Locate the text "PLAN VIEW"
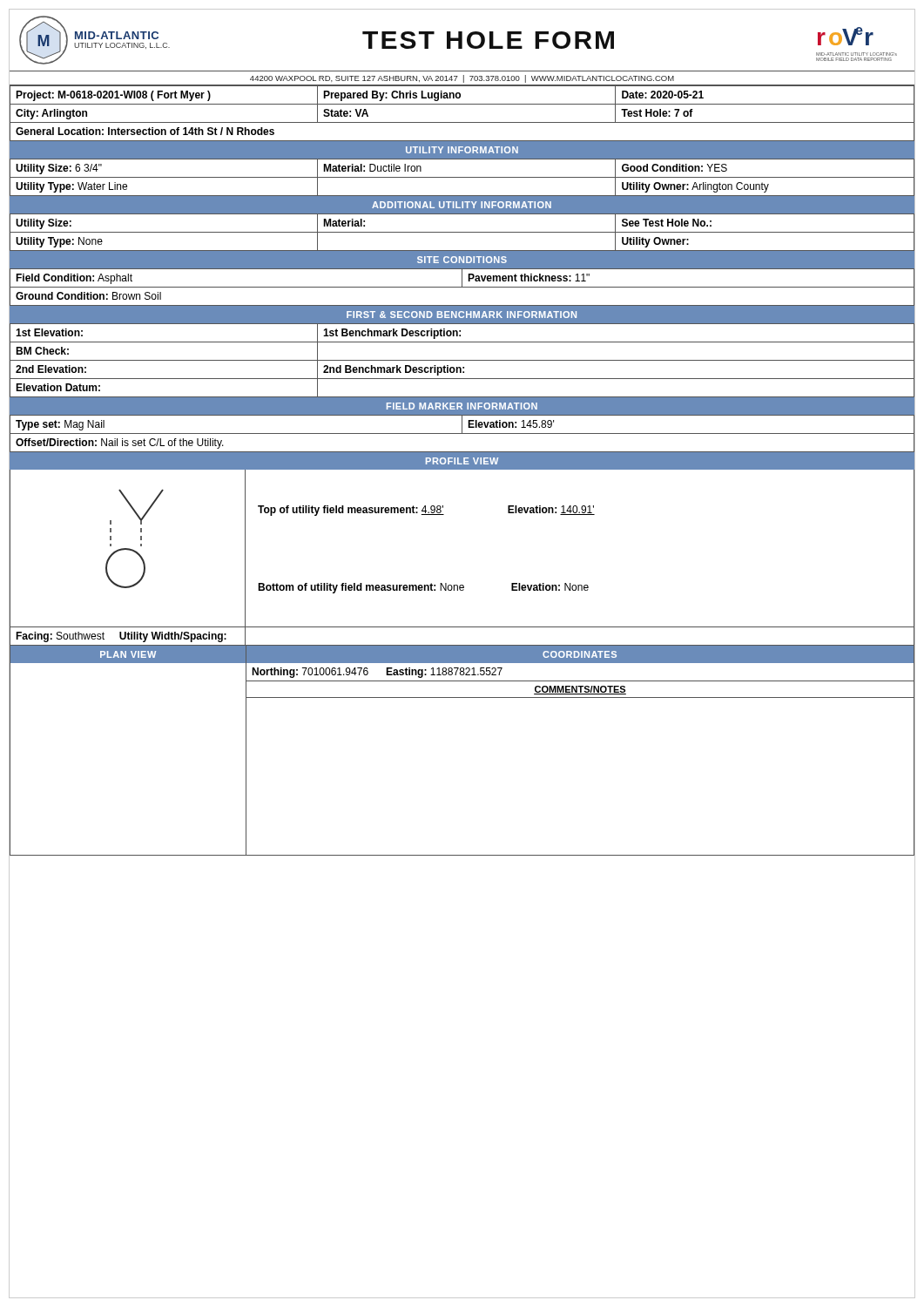The width and height of the screenshot is (924, 1307). tap(128, 654)
